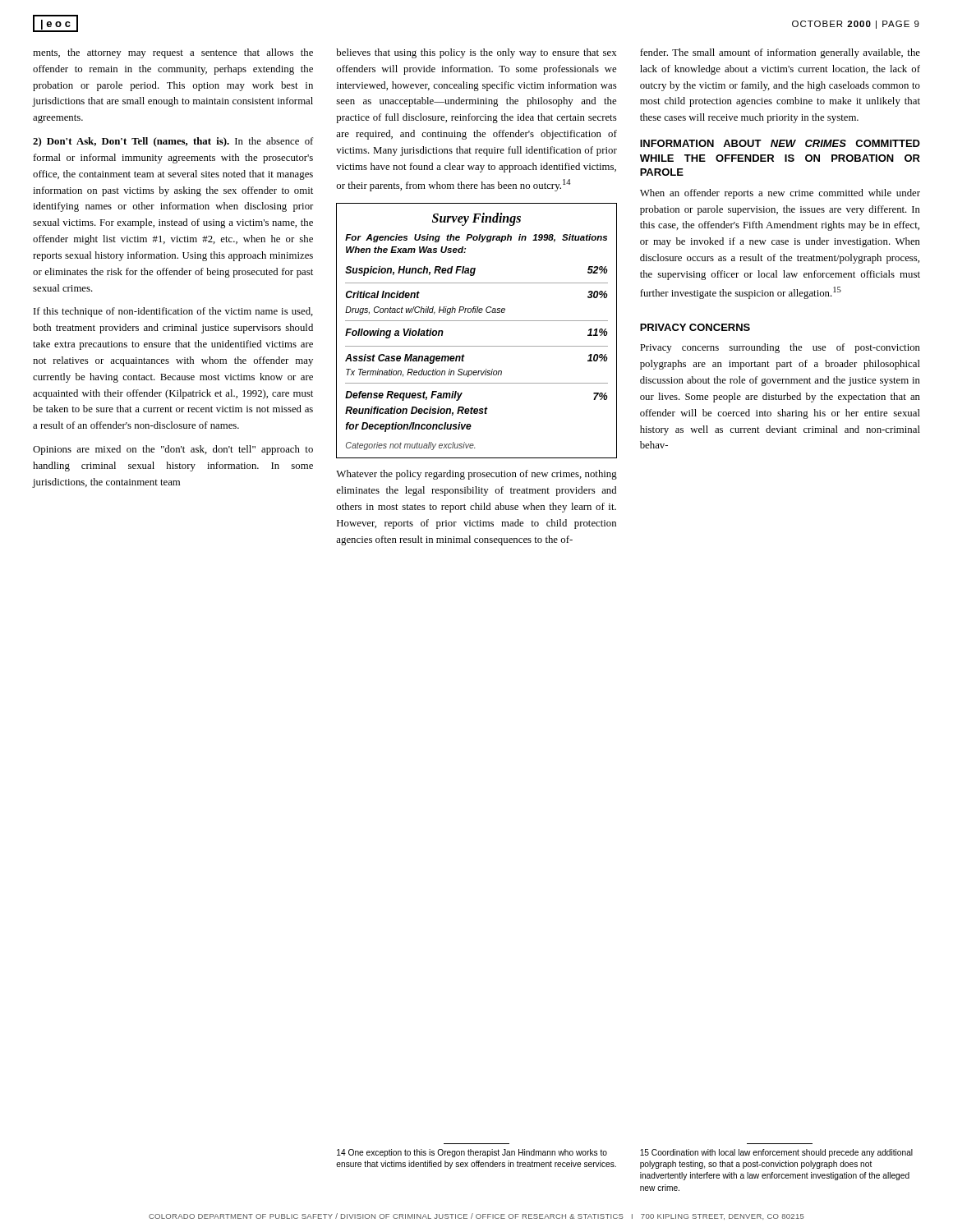Point to the text starting "Whatever the policy regarding prosecution of"
The height and width of the screenshot is (1232, 953).
pos(476,508)
